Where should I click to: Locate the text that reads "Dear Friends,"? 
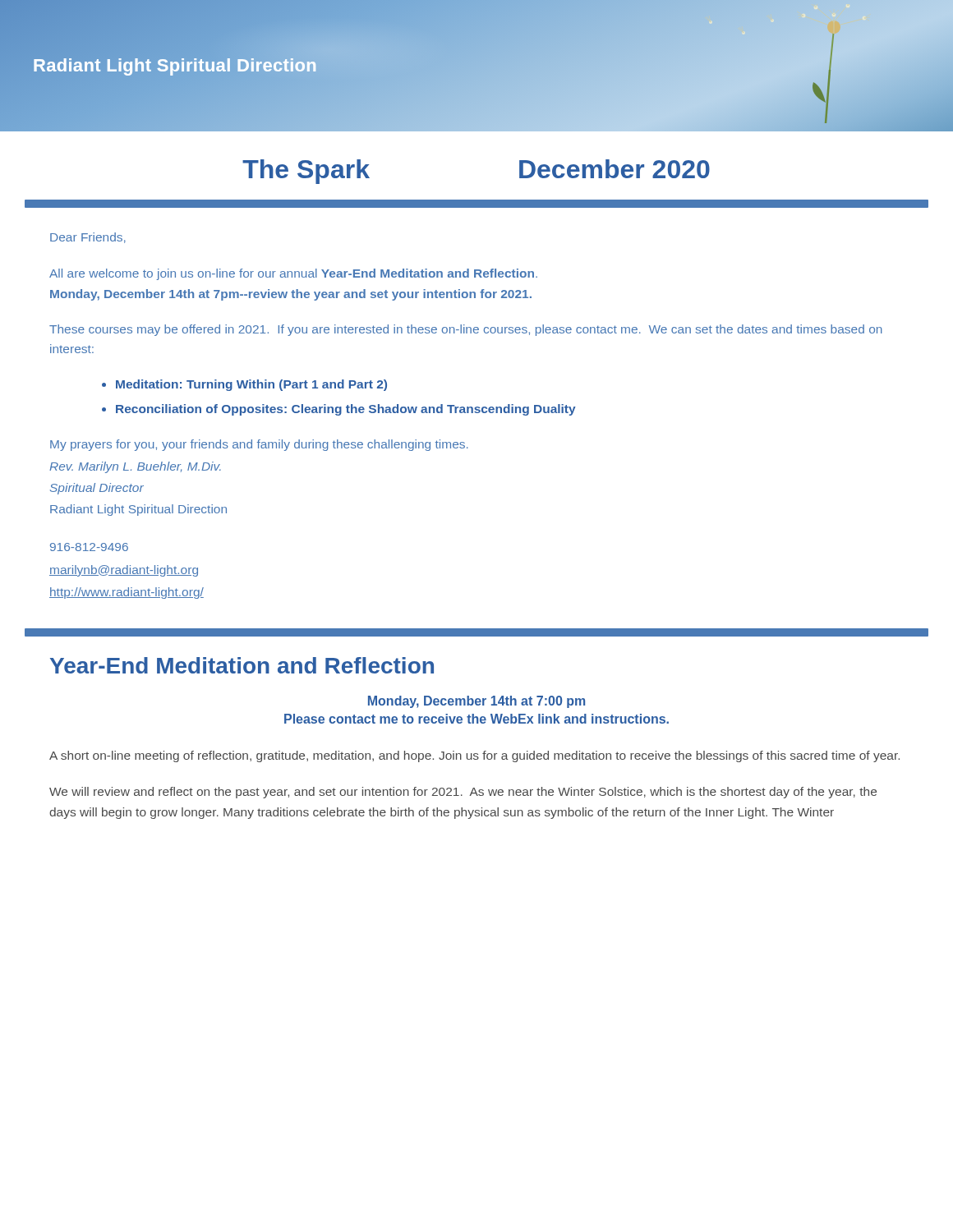coord(88,237)
